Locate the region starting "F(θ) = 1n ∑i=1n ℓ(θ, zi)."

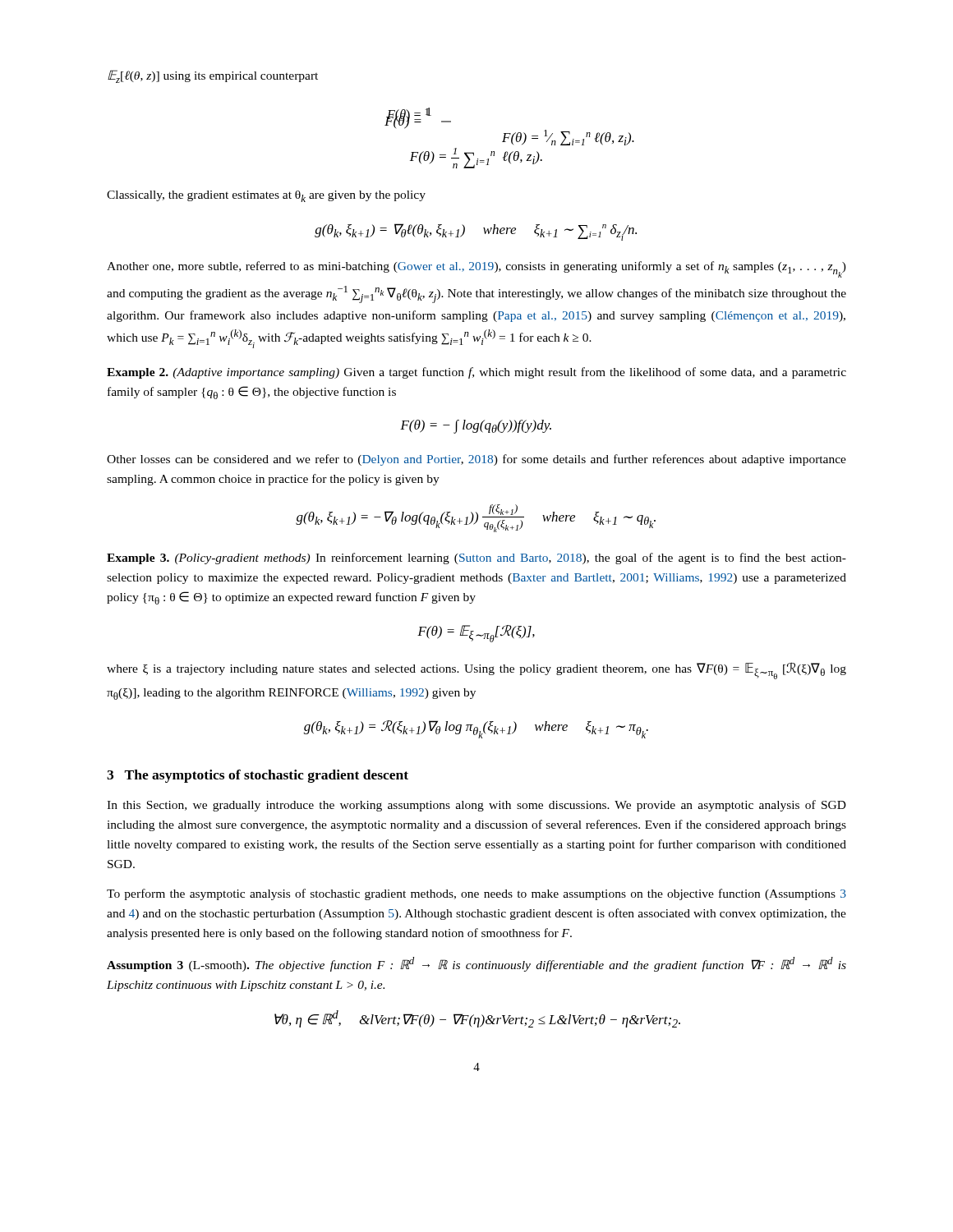pyautogui.click(x=476, y=158)
